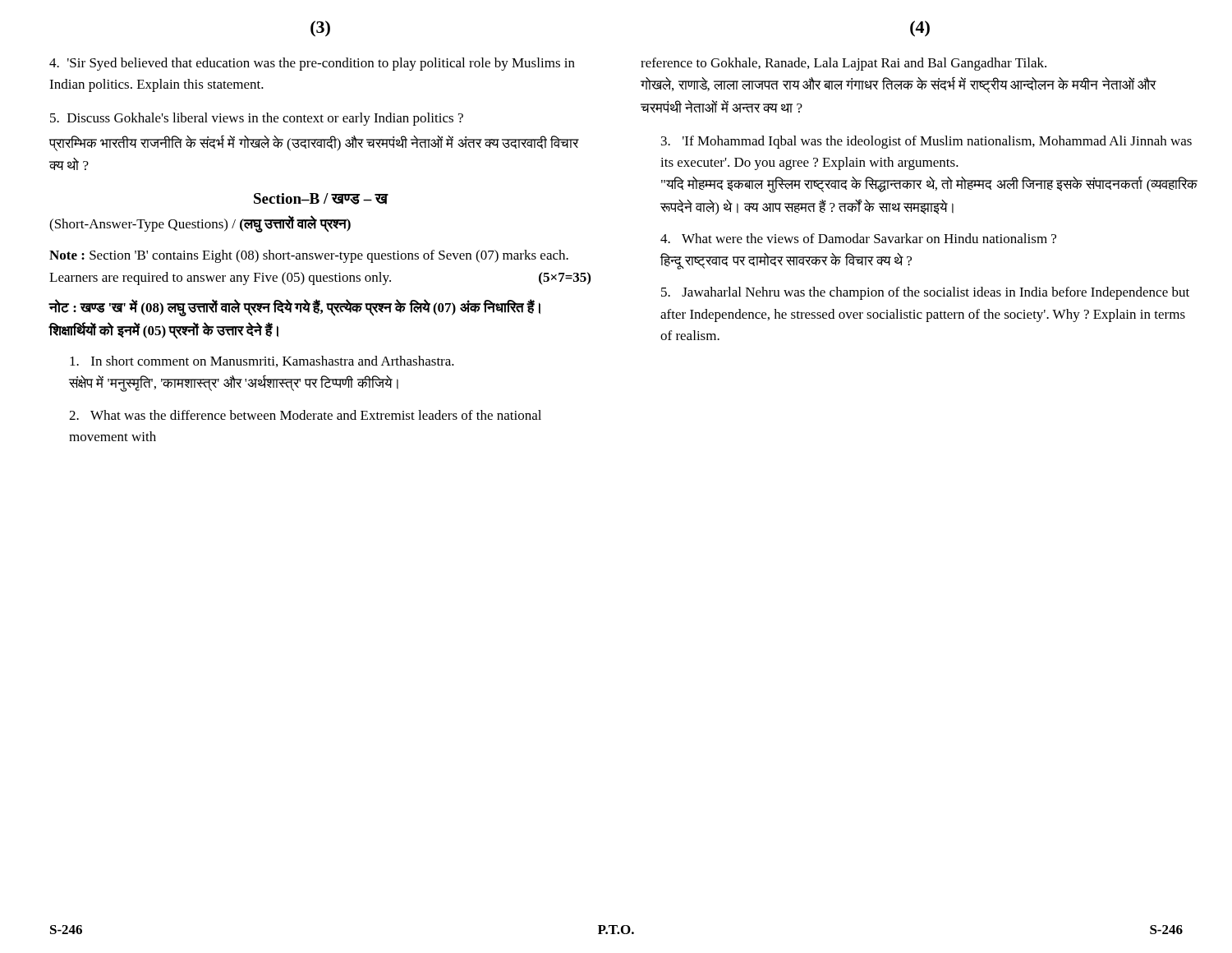Locate the text block starting "3. 'If Mohammad Iqbal"
Image resolution: width=1232 pixels, height=953 pixels.
coord(930,174)
